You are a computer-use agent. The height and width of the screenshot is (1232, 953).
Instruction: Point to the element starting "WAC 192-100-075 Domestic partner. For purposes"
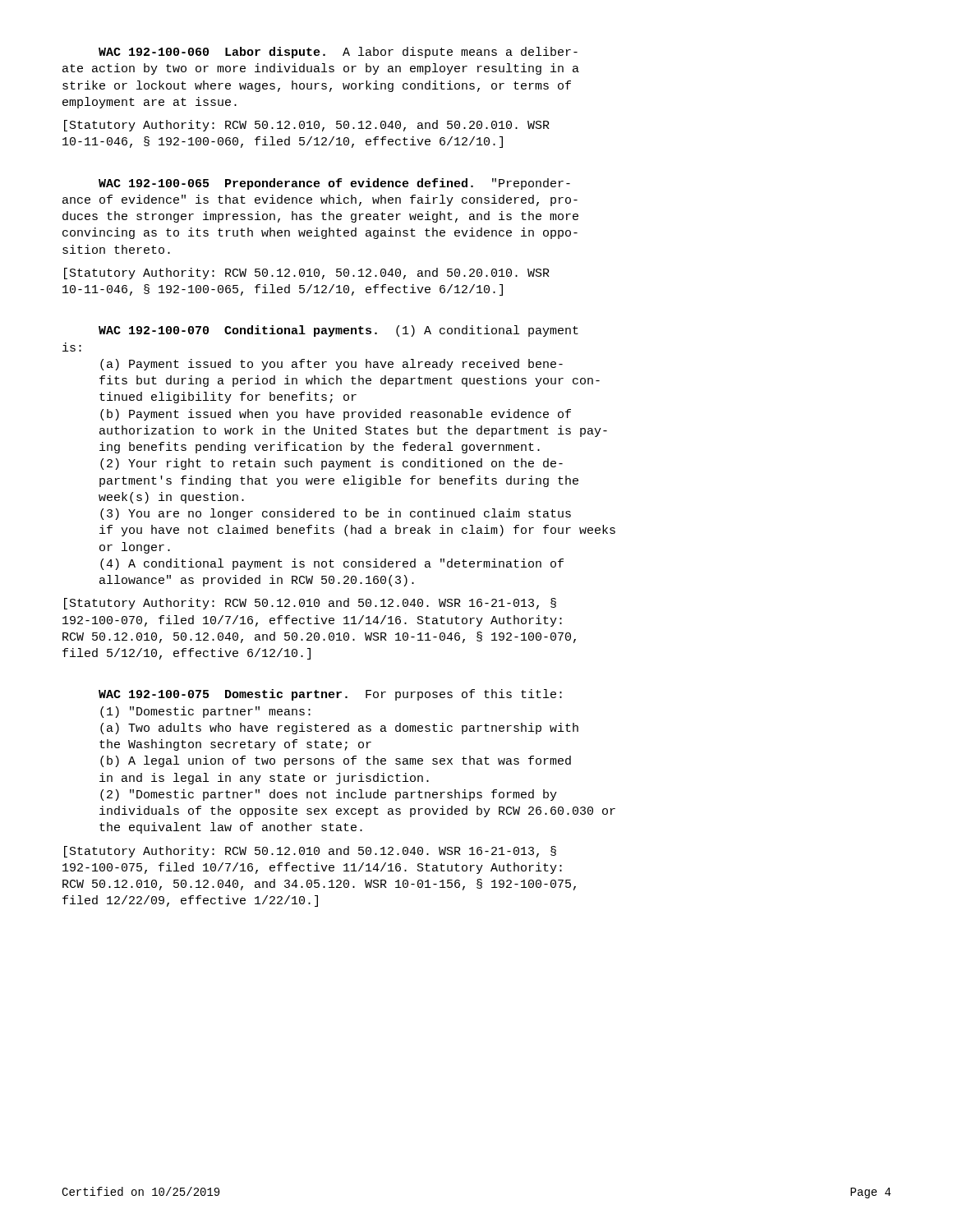[x=476, y=763]
